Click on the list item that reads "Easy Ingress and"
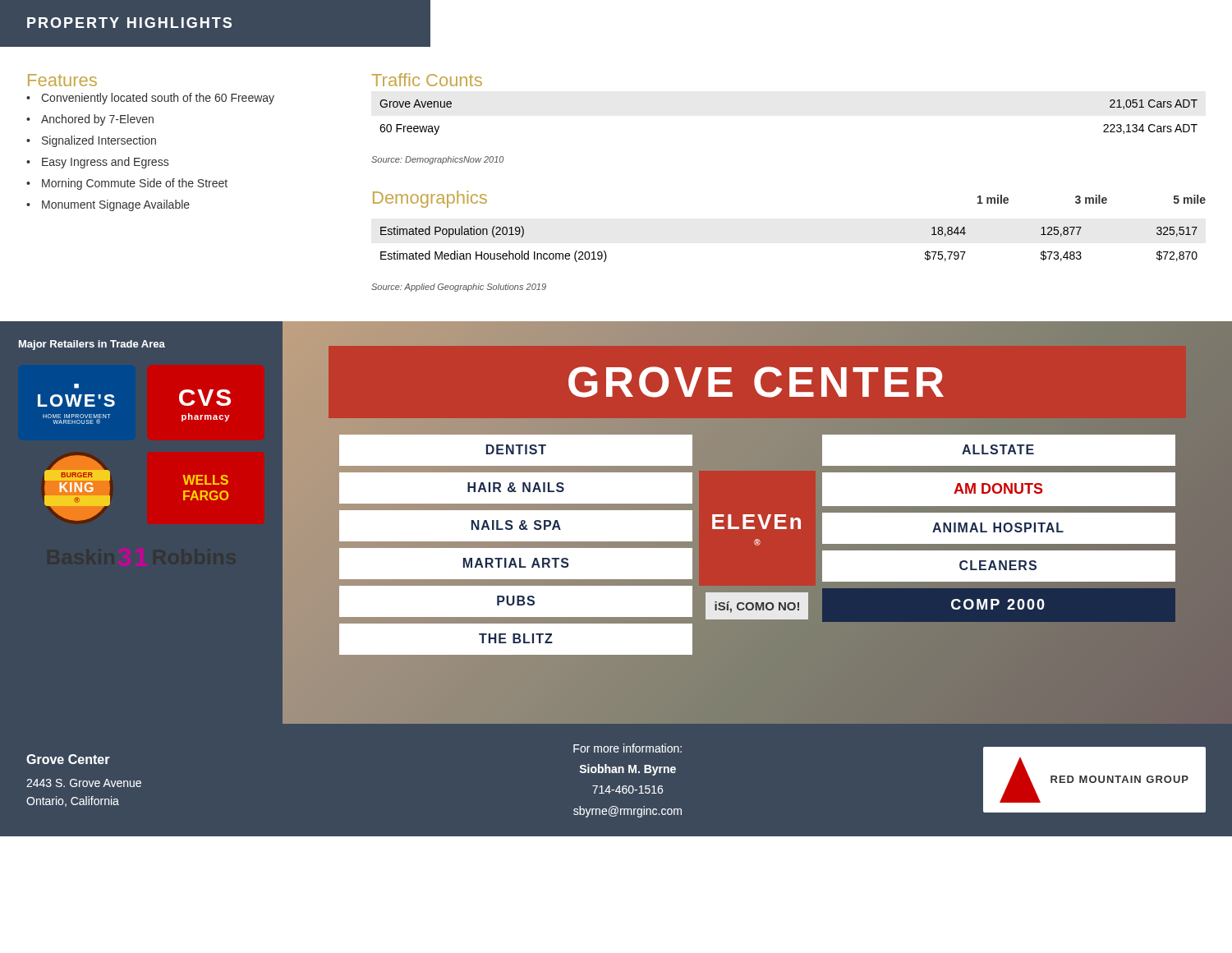 (x=105, y=162)
